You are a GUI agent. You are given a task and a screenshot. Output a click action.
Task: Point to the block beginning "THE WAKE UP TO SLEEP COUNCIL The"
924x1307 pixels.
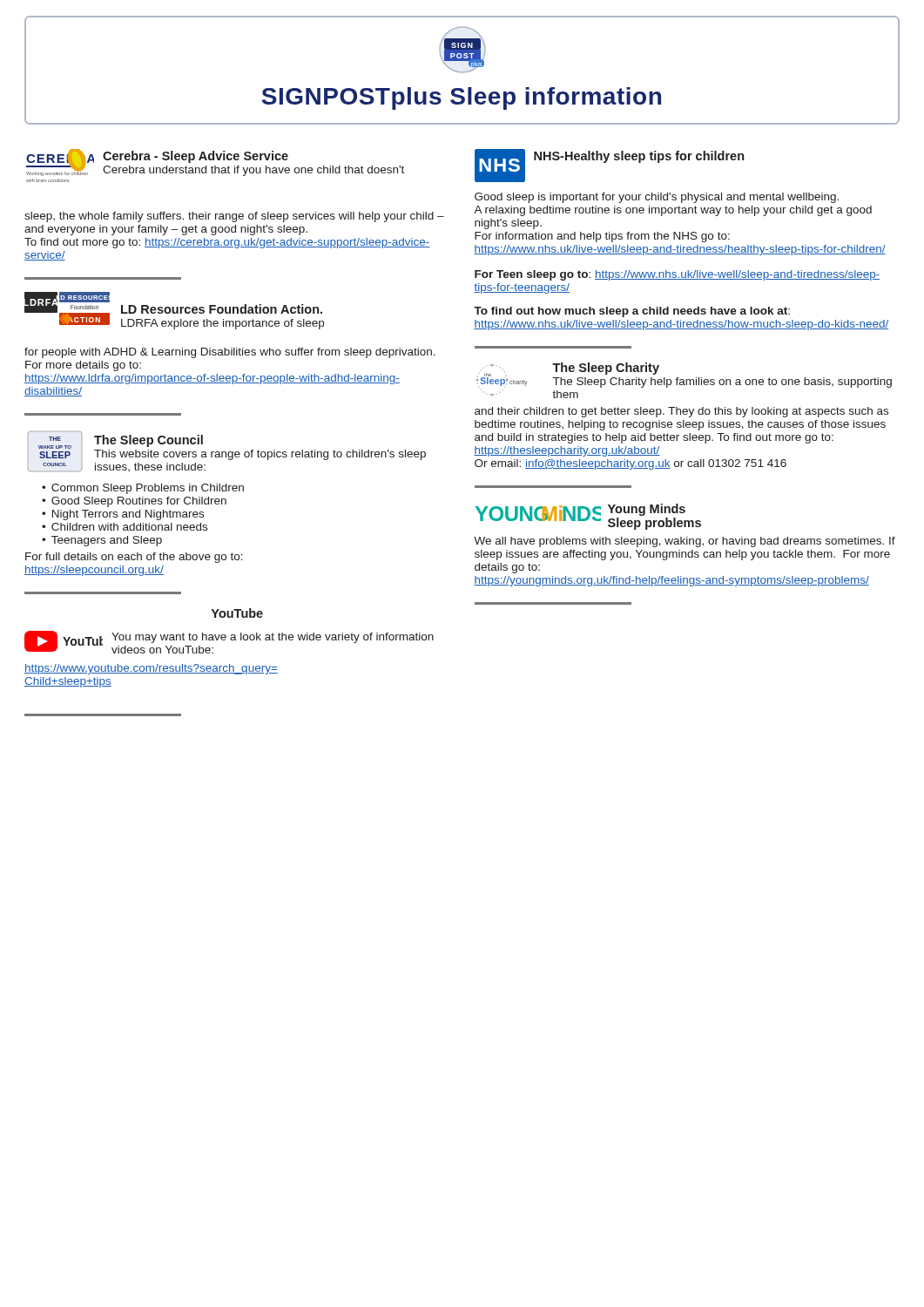(x=237, y=453)
